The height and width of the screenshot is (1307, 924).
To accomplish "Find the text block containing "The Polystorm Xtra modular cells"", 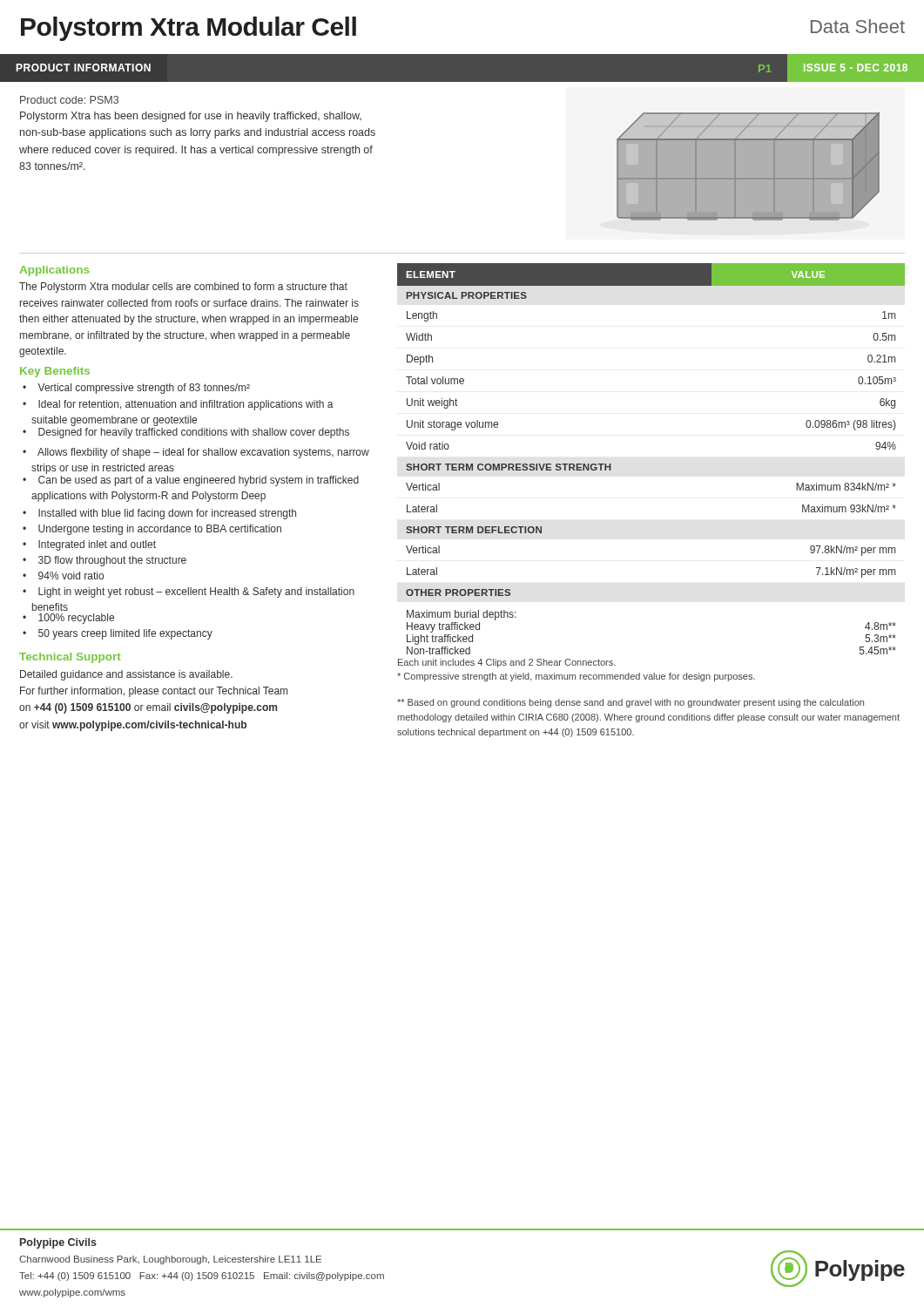I will pos(189,319).
